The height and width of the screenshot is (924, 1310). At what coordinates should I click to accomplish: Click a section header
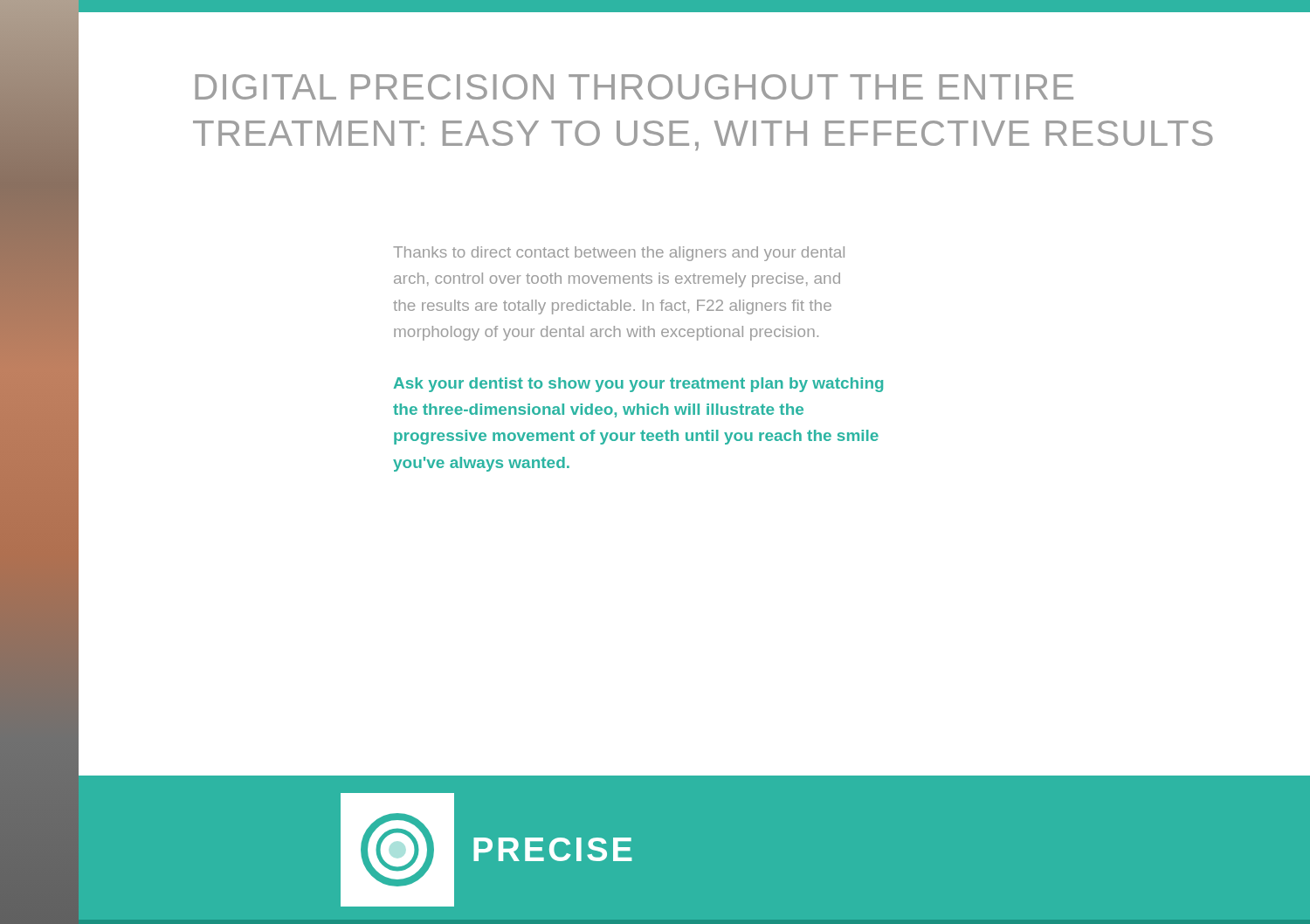pos(554,850)
